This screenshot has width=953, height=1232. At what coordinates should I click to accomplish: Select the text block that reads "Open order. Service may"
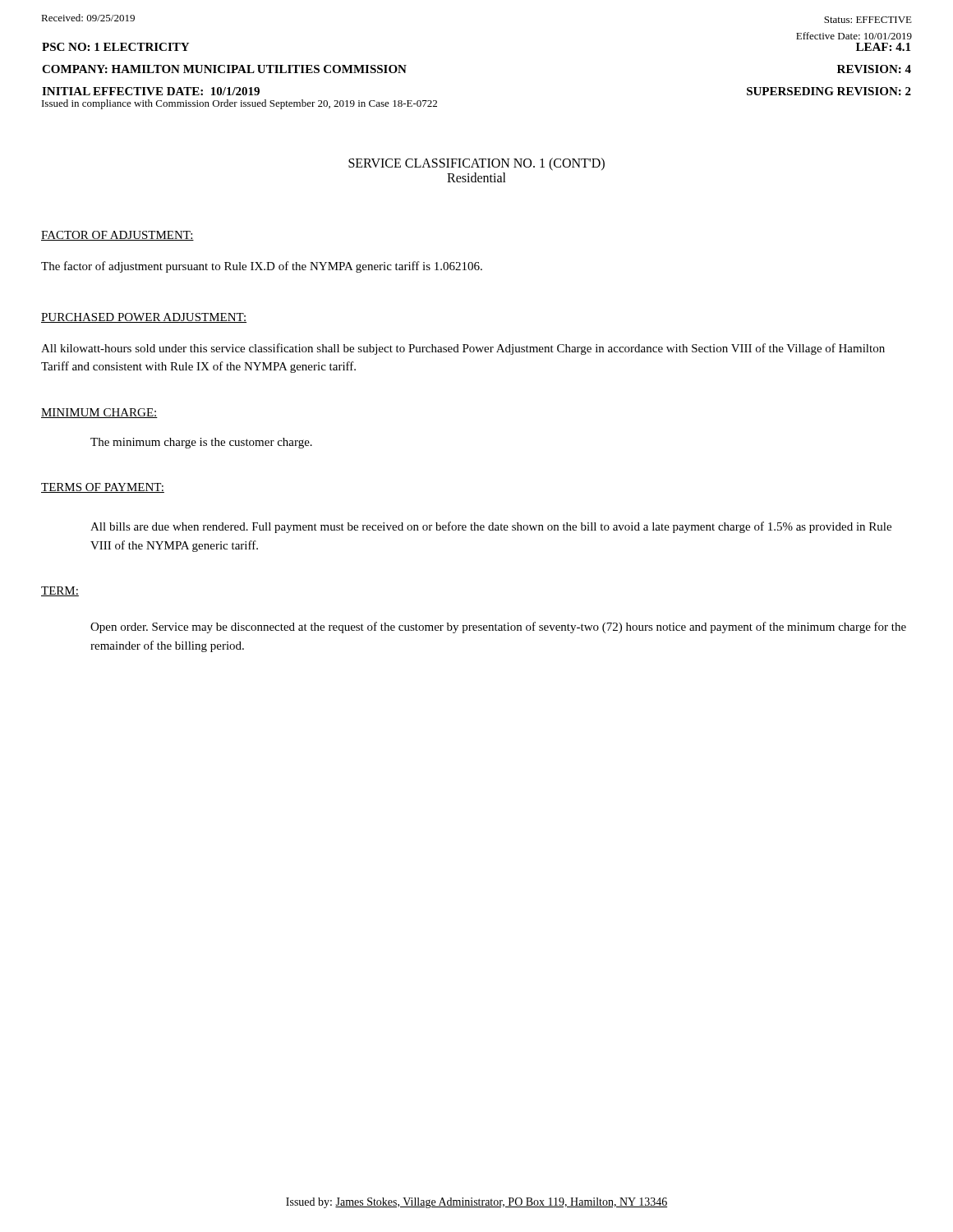coord(498,636)
